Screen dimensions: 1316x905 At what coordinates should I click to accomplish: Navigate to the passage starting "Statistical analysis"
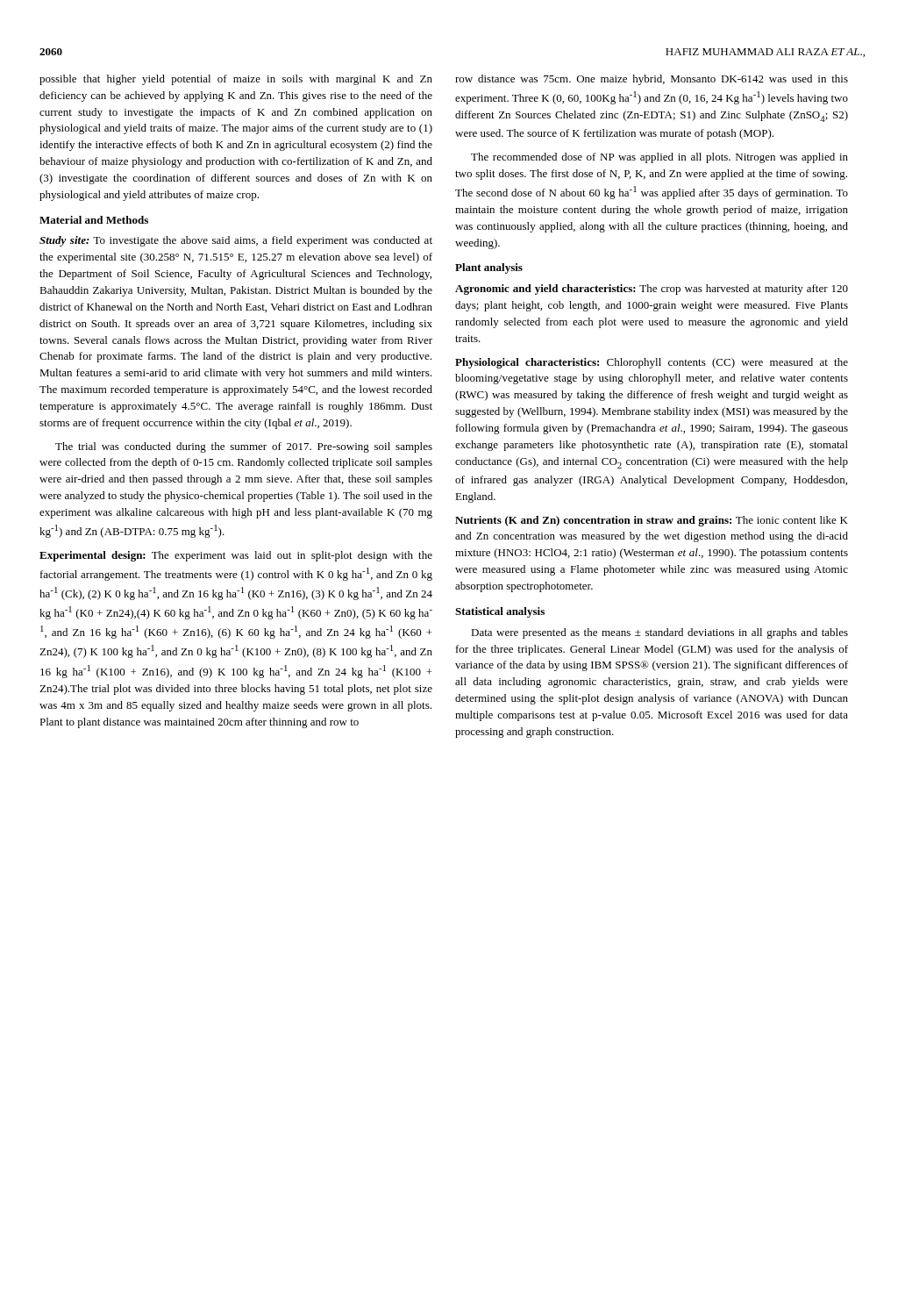coord(500,611)
